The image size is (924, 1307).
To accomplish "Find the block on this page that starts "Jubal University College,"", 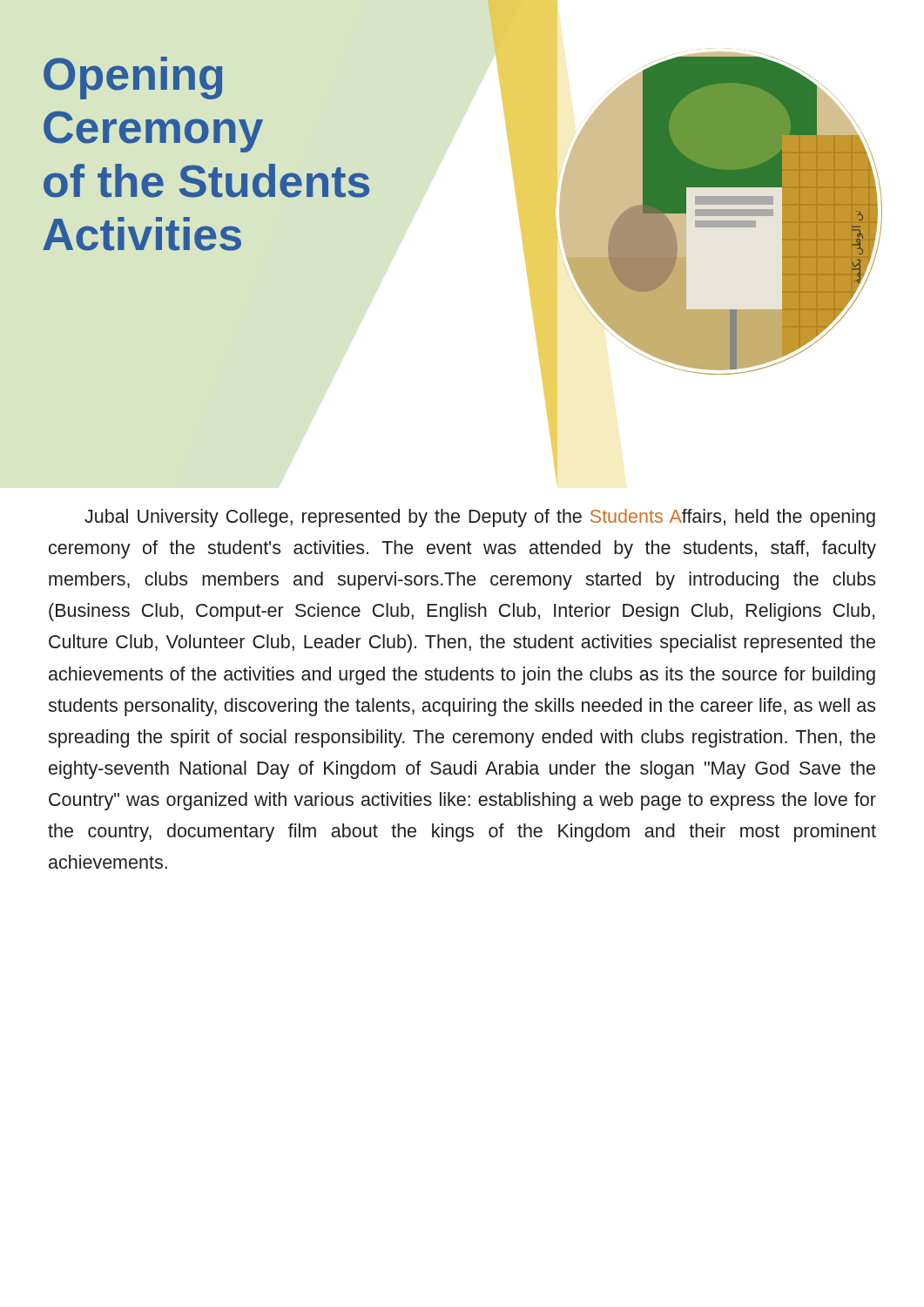I will pos(462,690).
